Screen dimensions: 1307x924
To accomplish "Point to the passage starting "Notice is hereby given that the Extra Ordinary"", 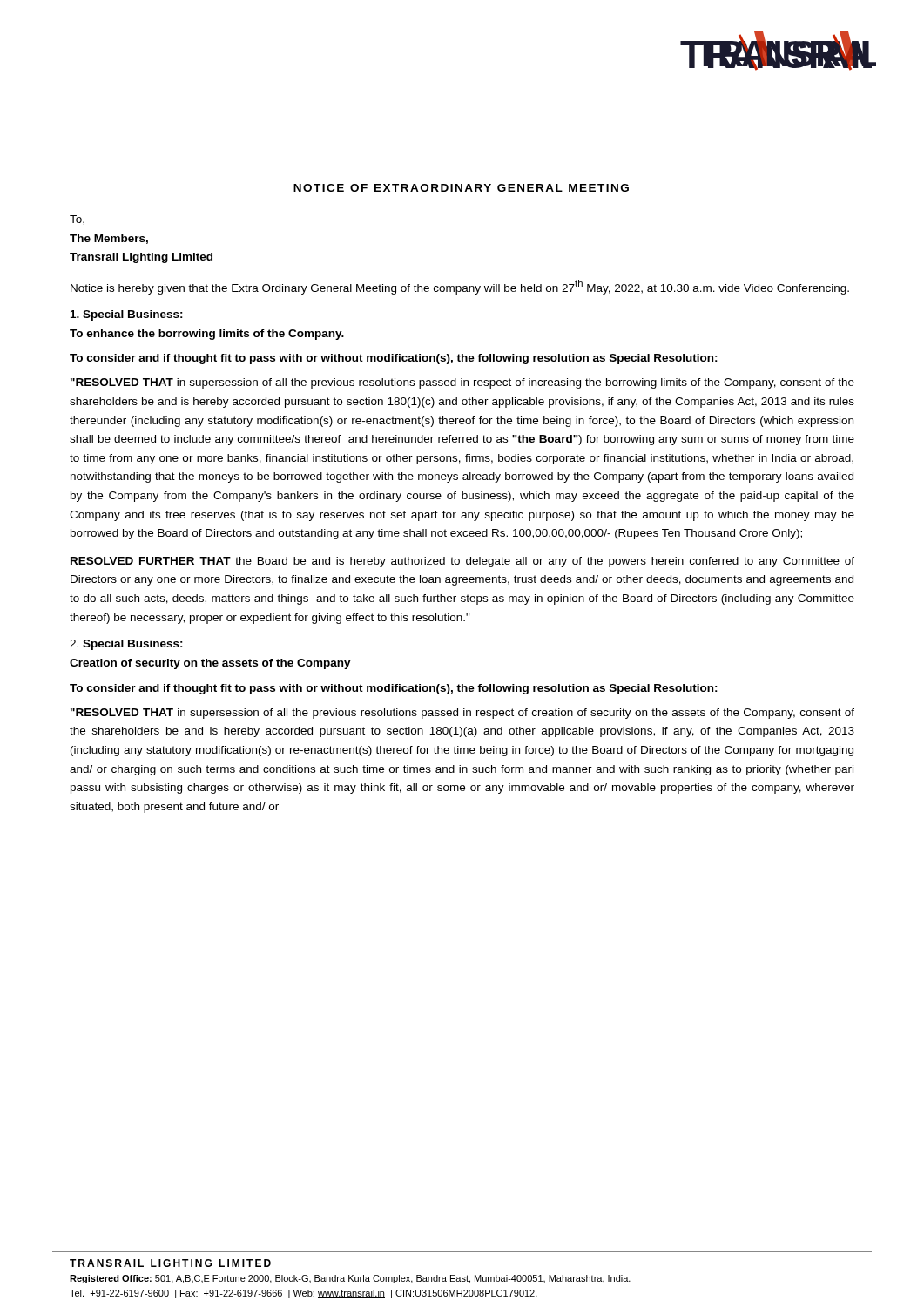I will (x=460, y=286).
